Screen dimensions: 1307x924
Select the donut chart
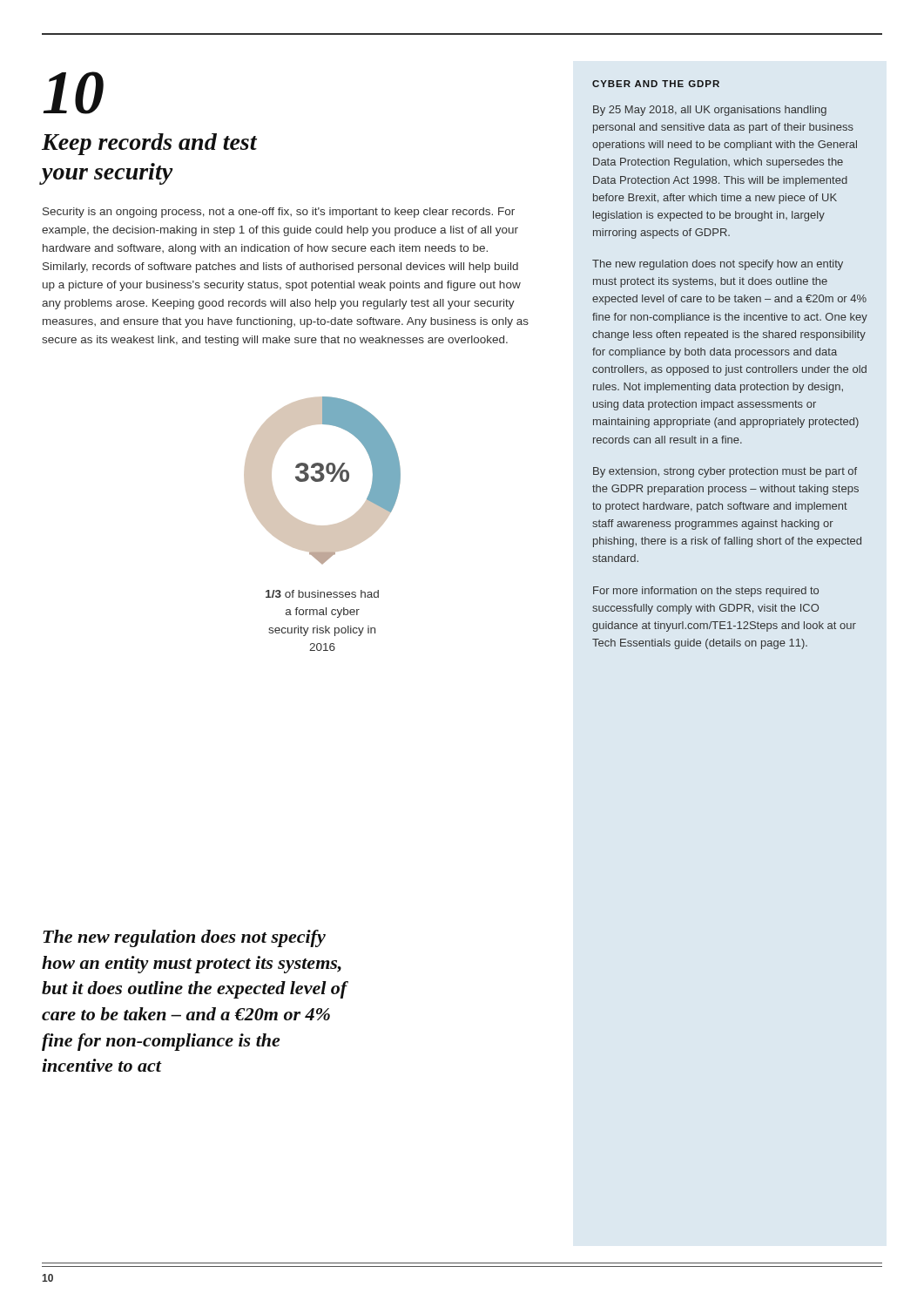(322, 515)
